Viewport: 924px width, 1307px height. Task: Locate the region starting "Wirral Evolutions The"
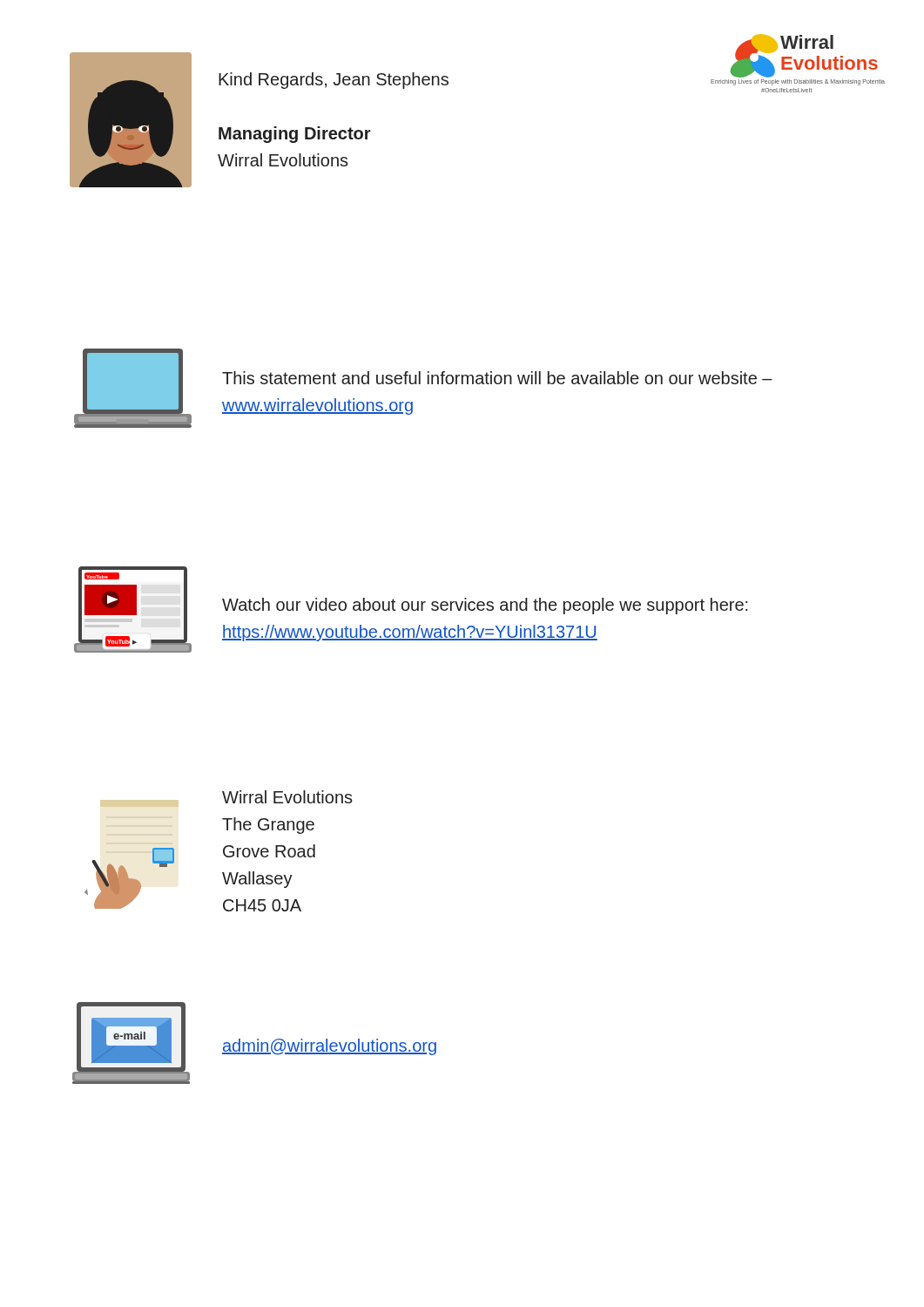point(287,851)
